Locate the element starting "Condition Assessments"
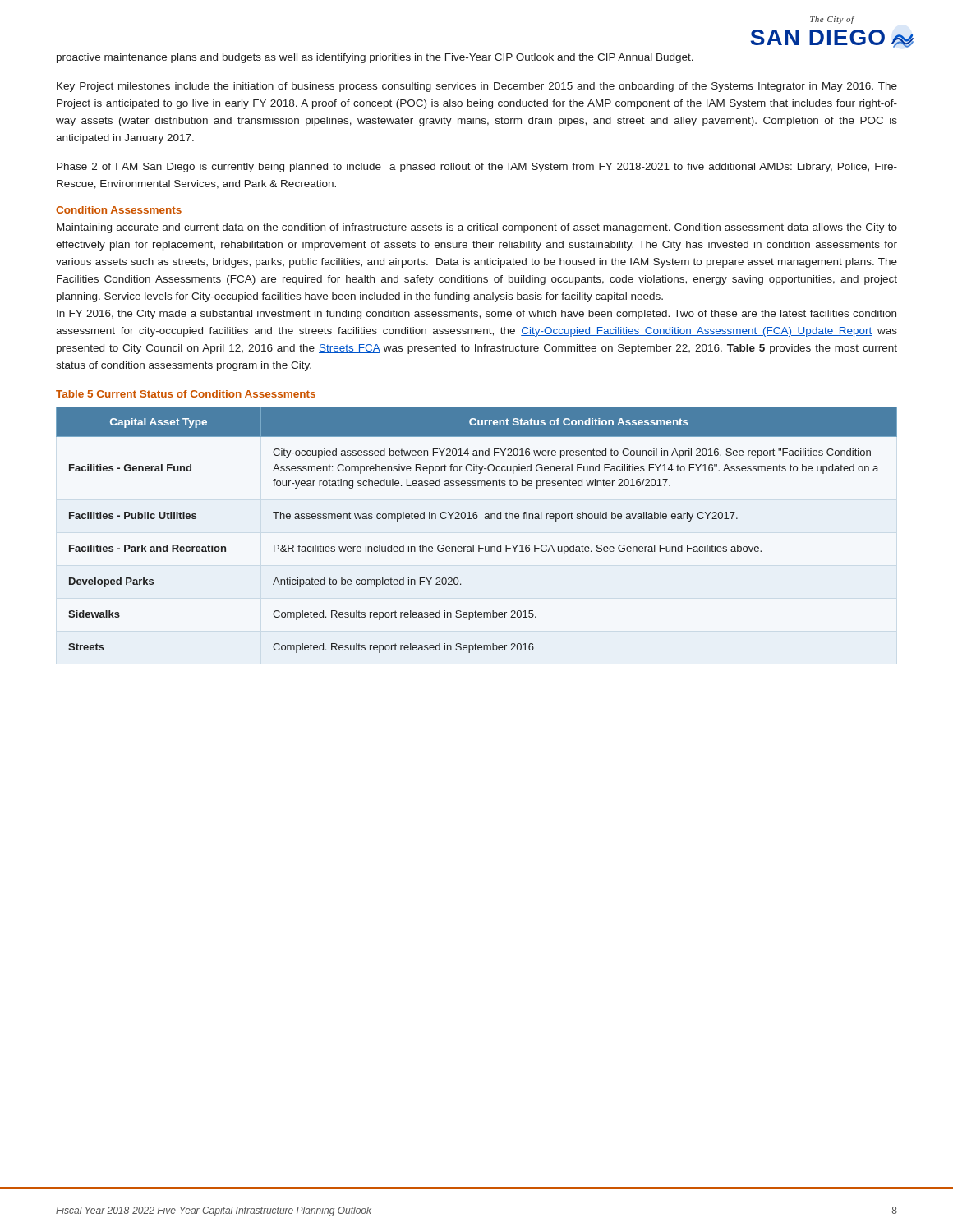The width and height of the screenshot is (953, 1232). [119, 210]
